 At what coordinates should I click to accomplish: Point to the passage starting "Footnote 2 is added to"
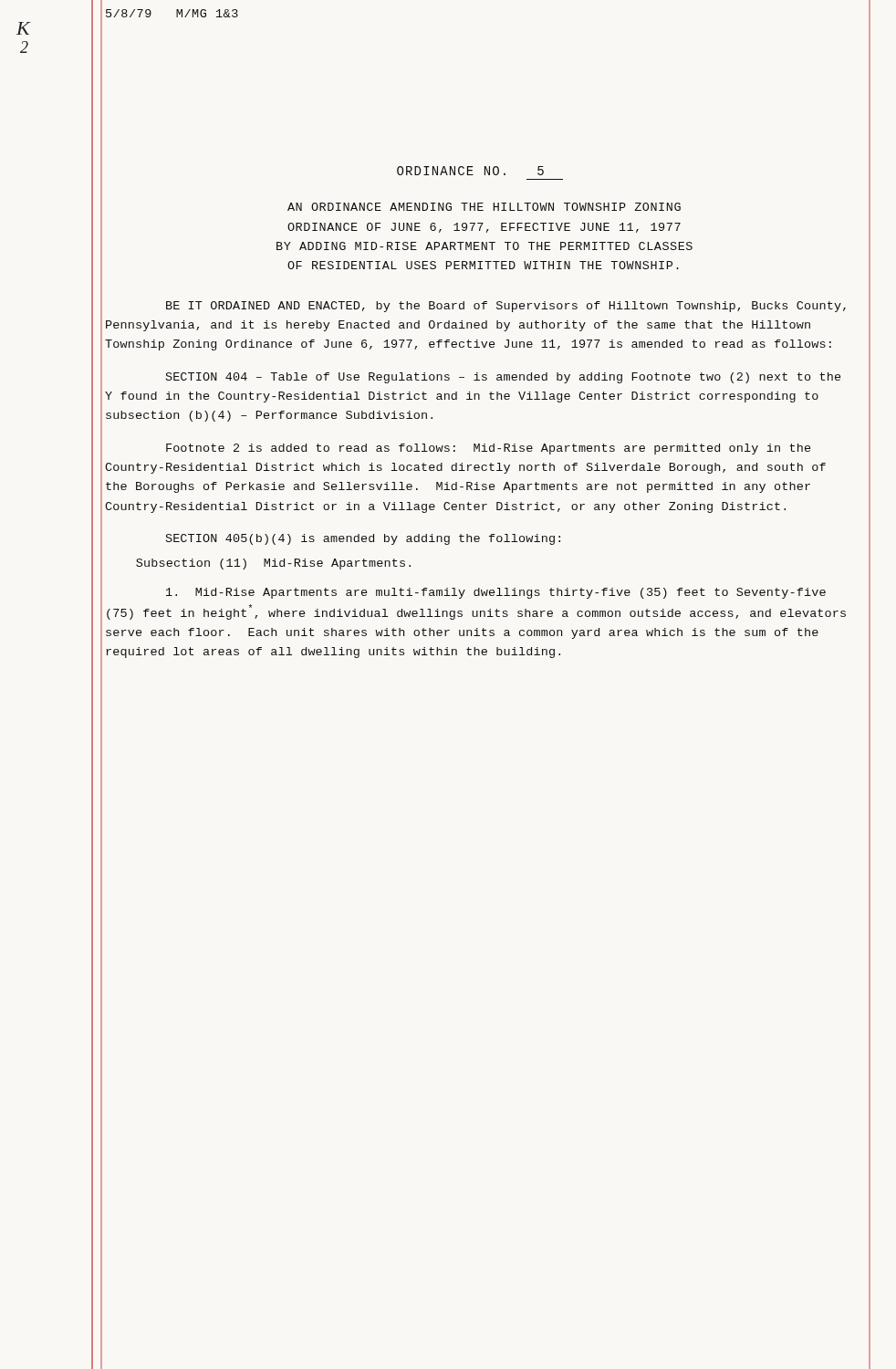click(x=466, y=477)
